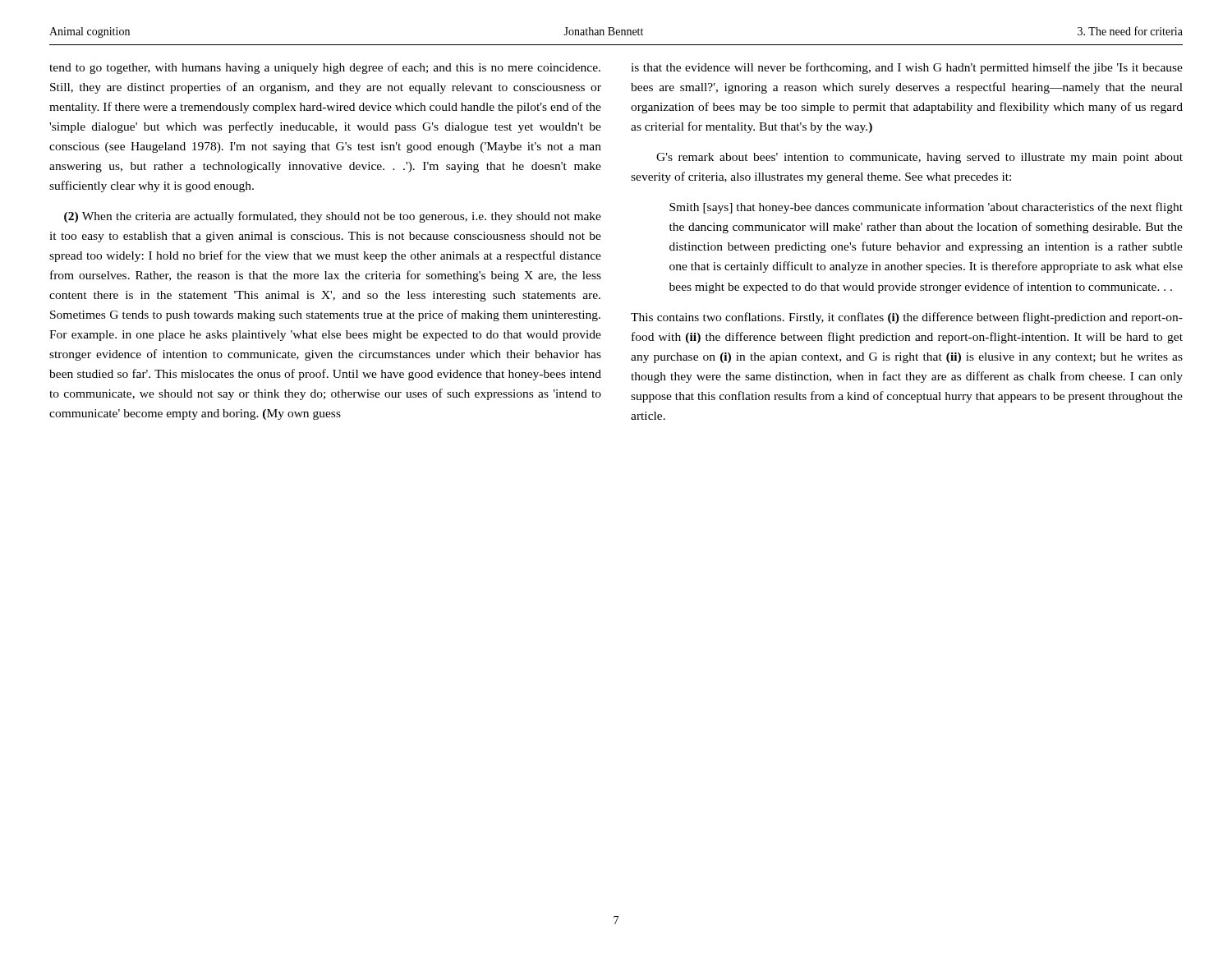The image size is (1232, 953).
Task: Select the block starting "is that the evidence will never be forthcoming,"
Action: tap(907, 97)
